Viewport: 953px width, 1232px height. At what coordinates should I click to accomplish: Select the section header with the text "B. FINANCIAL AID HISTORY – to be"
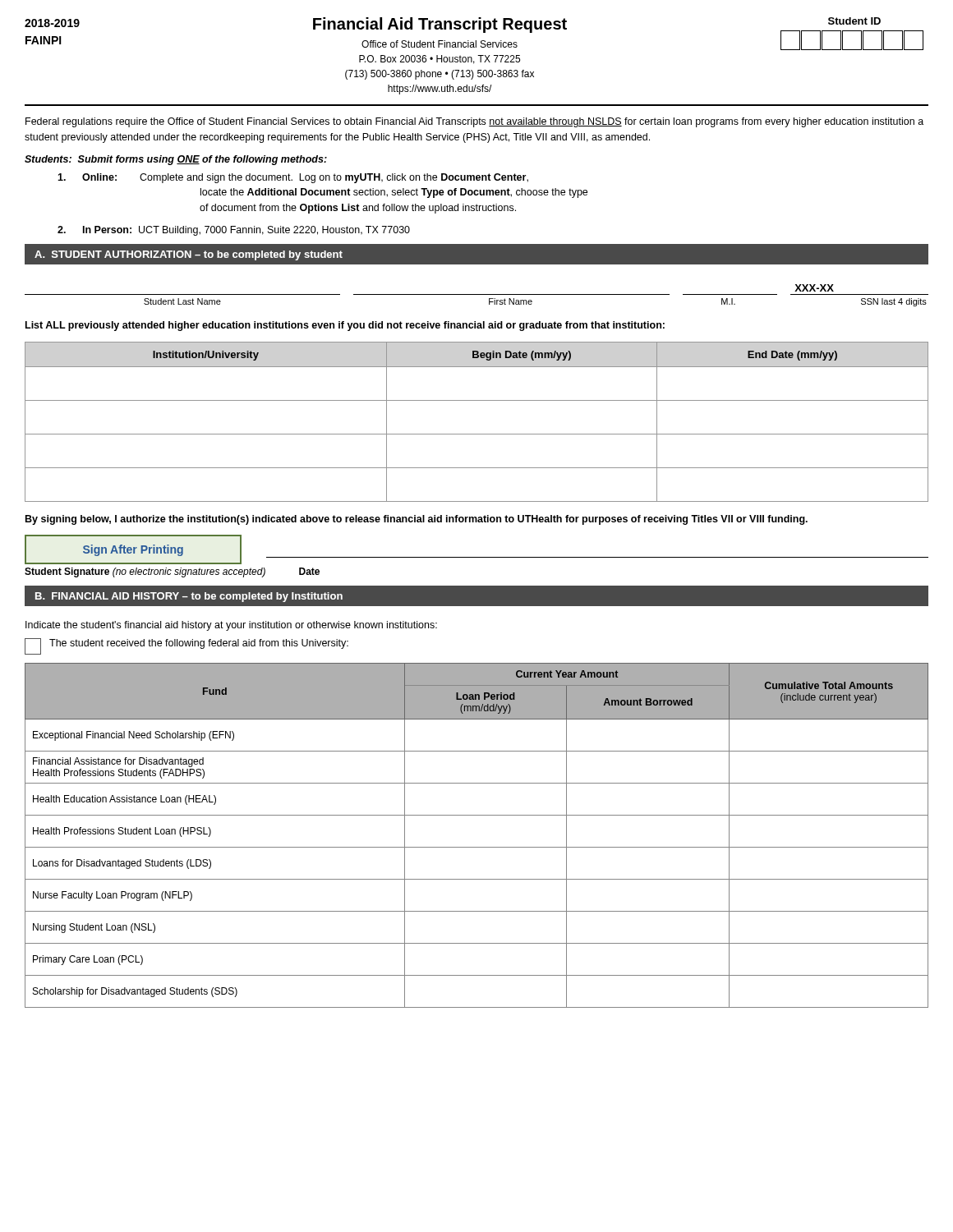coord(189,596)
